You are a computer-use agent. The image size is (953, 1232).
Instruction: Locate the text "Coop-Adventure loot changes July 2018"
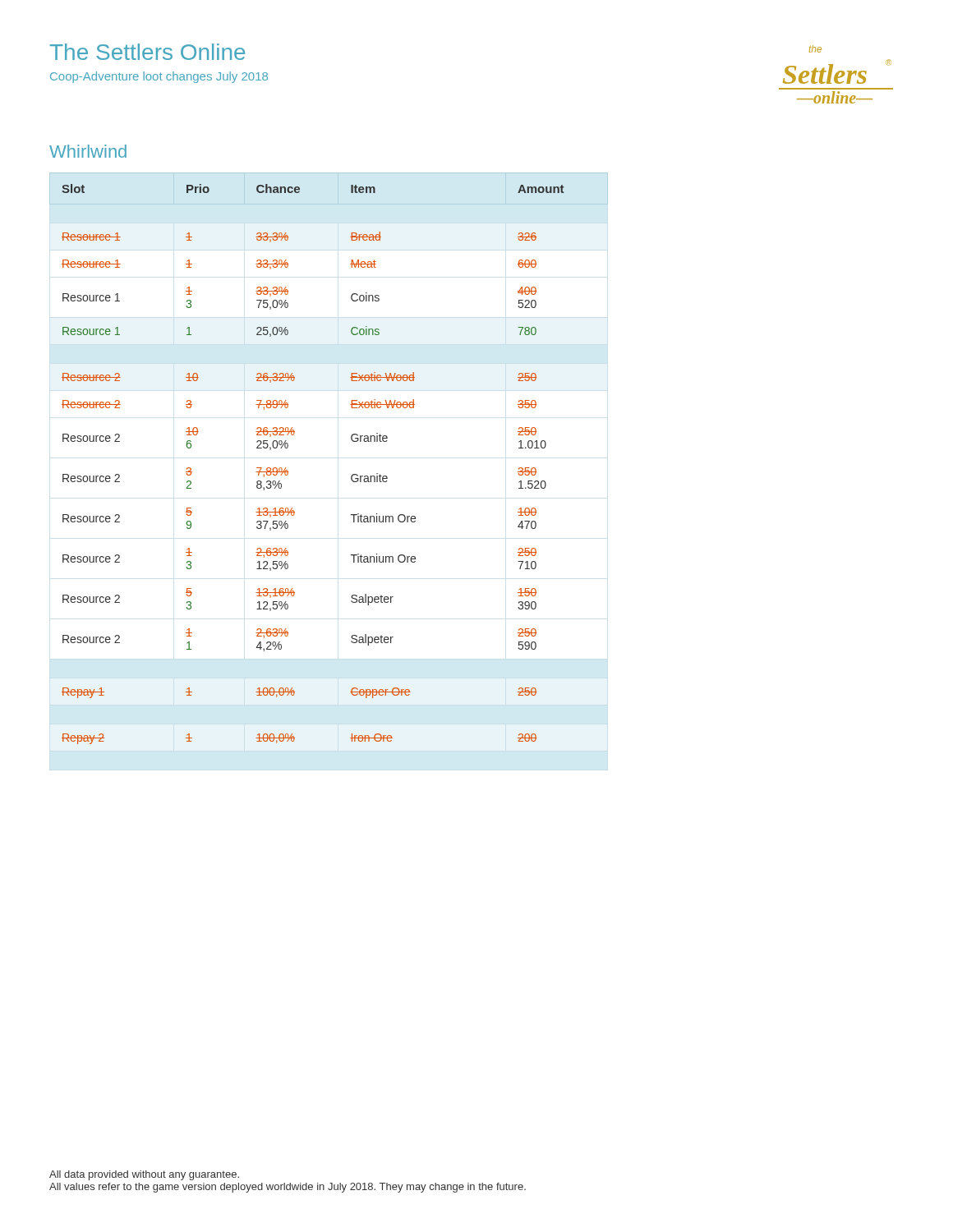[159, 76]
